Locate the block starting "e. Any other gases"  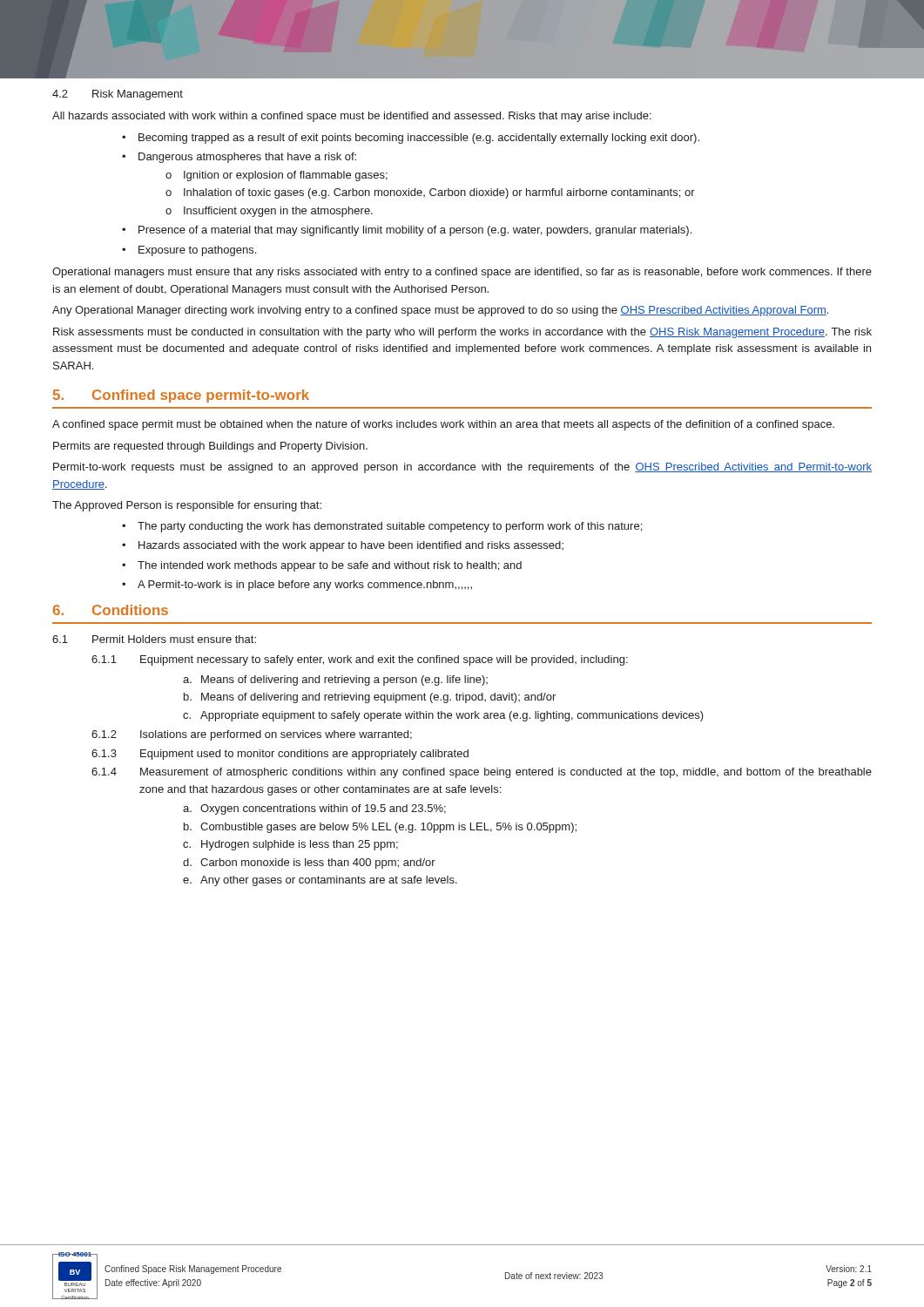coord(320,881)
